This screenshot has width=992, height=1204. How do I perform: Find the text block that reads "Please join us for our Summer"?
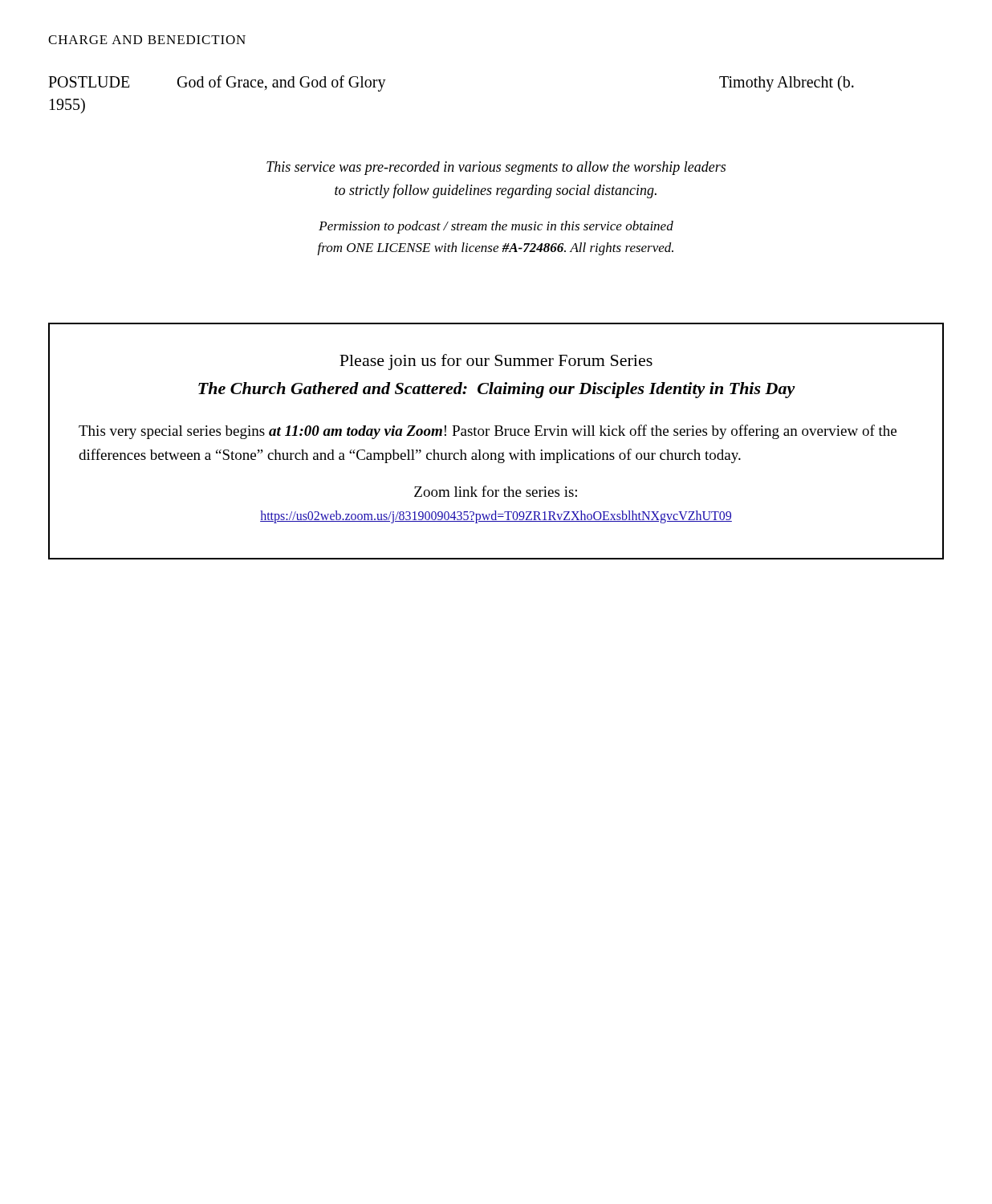pyautogui.click(x=496, y=436)
